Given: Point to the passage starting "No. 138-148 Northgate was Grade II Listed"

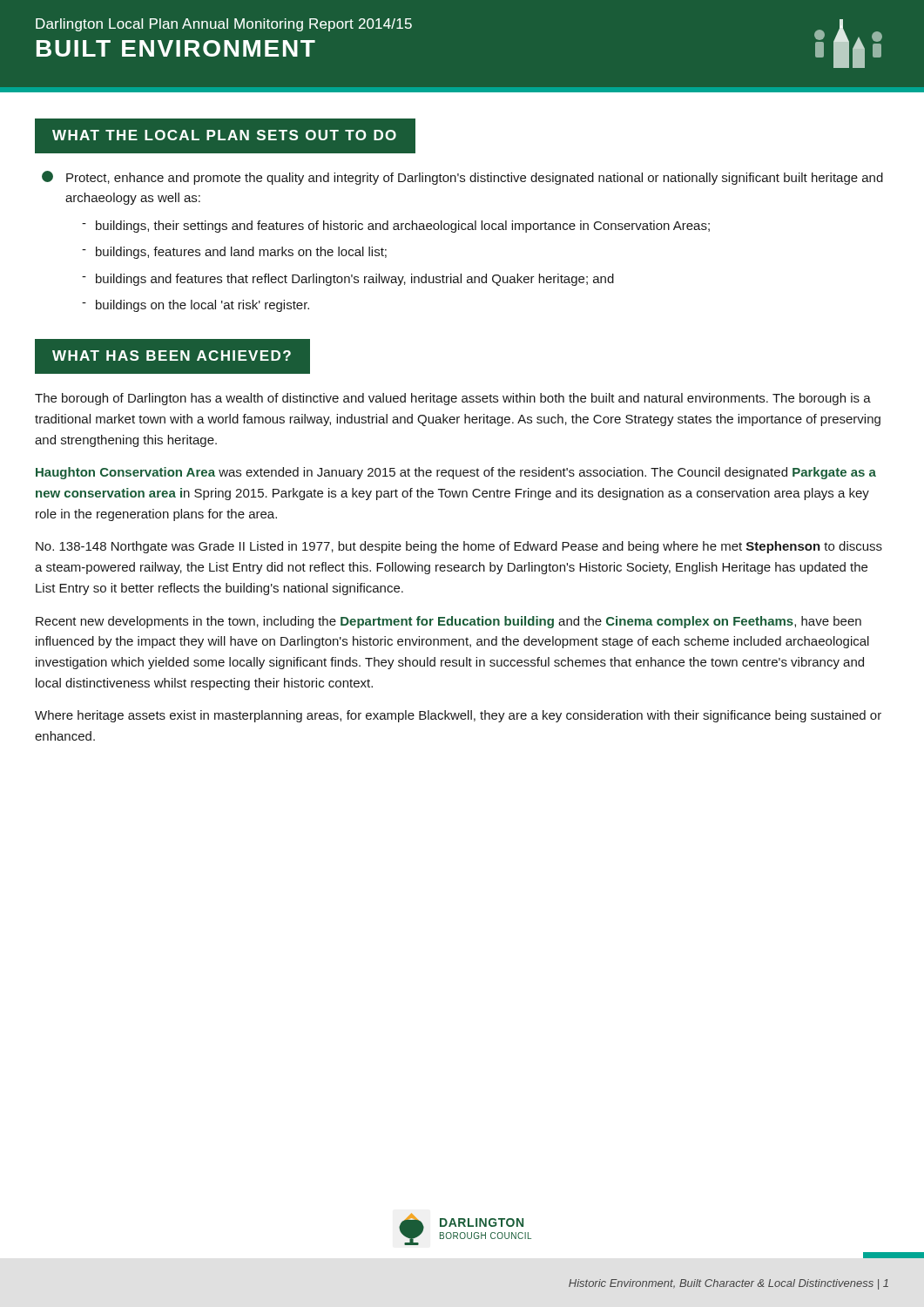Looking at the screenshot, I should coord(459,567).
